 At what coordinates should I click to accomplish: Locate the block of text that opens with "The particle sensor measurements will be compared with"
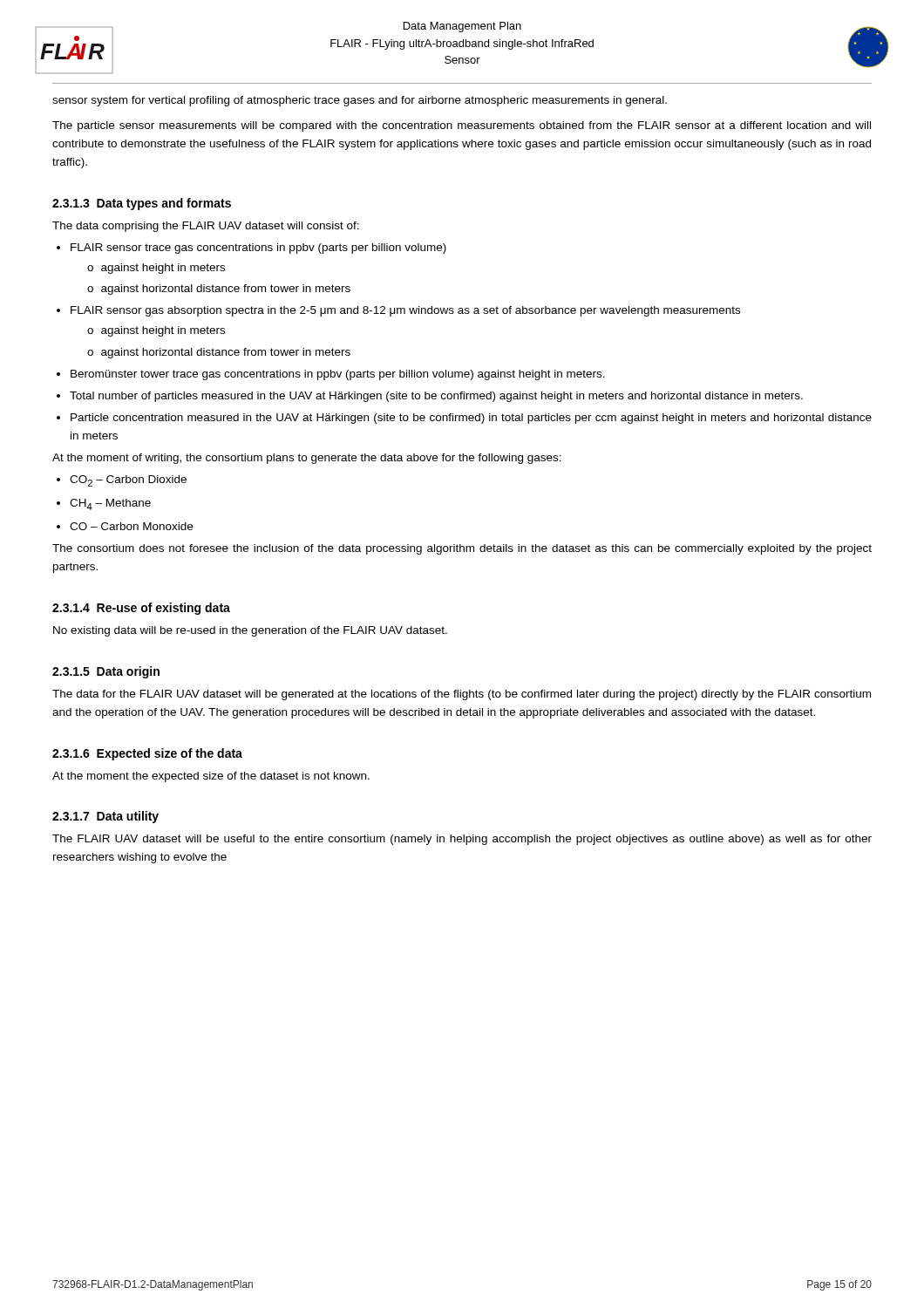coord(462,143)
